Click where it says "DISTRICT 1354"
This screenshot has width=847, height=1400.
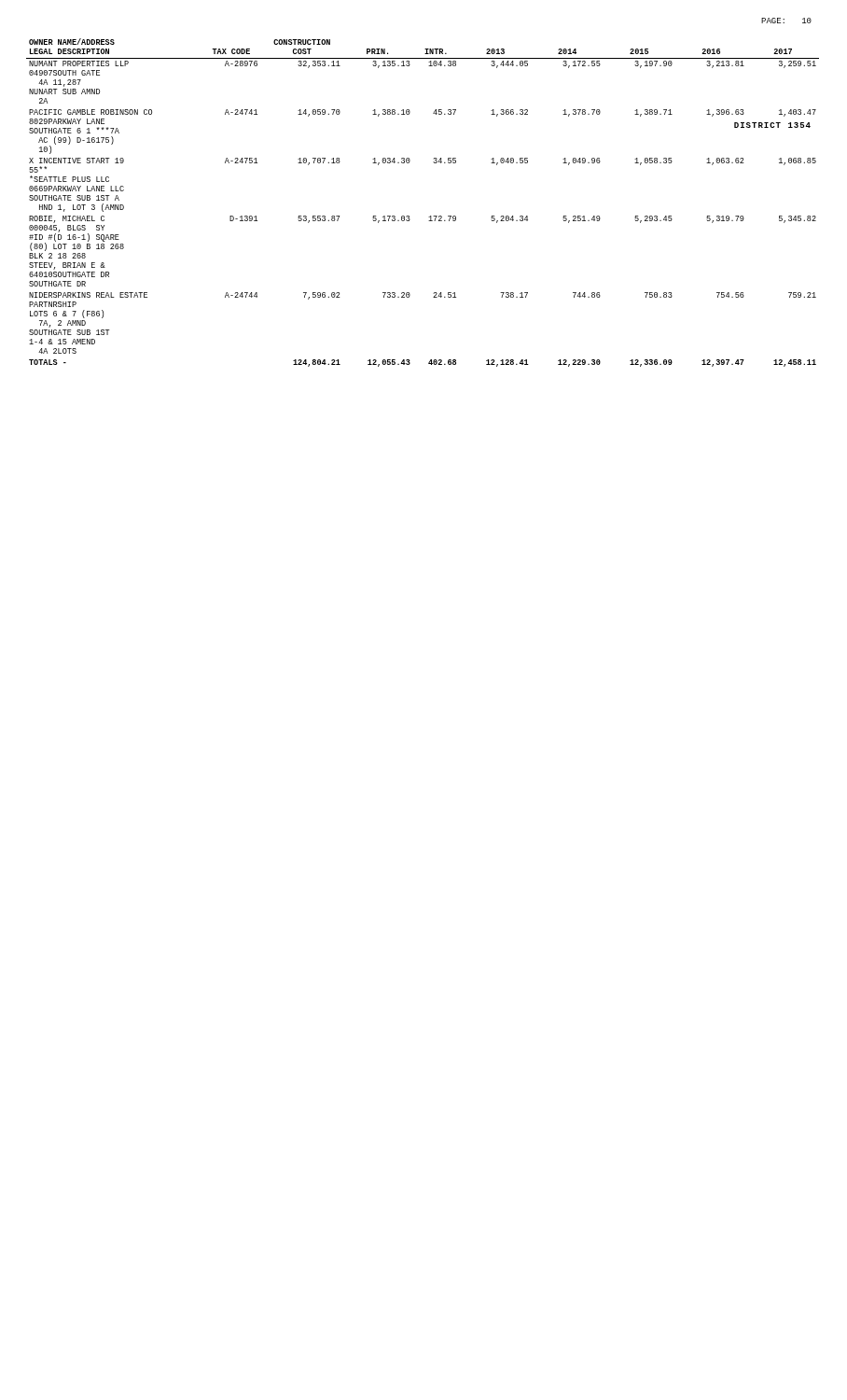773,126
